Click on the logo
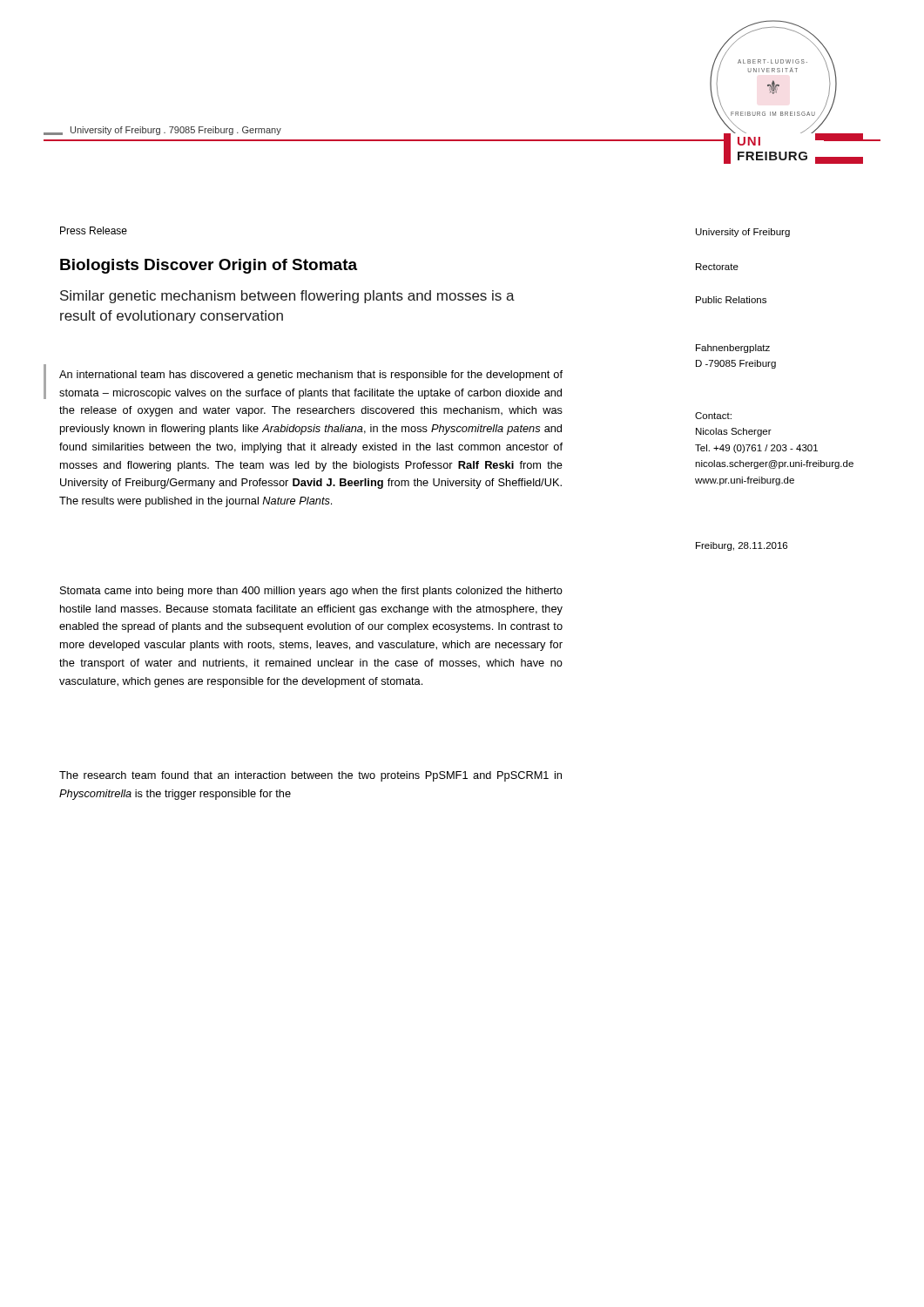Viewport: 924px width, 1307px height. 774,92
